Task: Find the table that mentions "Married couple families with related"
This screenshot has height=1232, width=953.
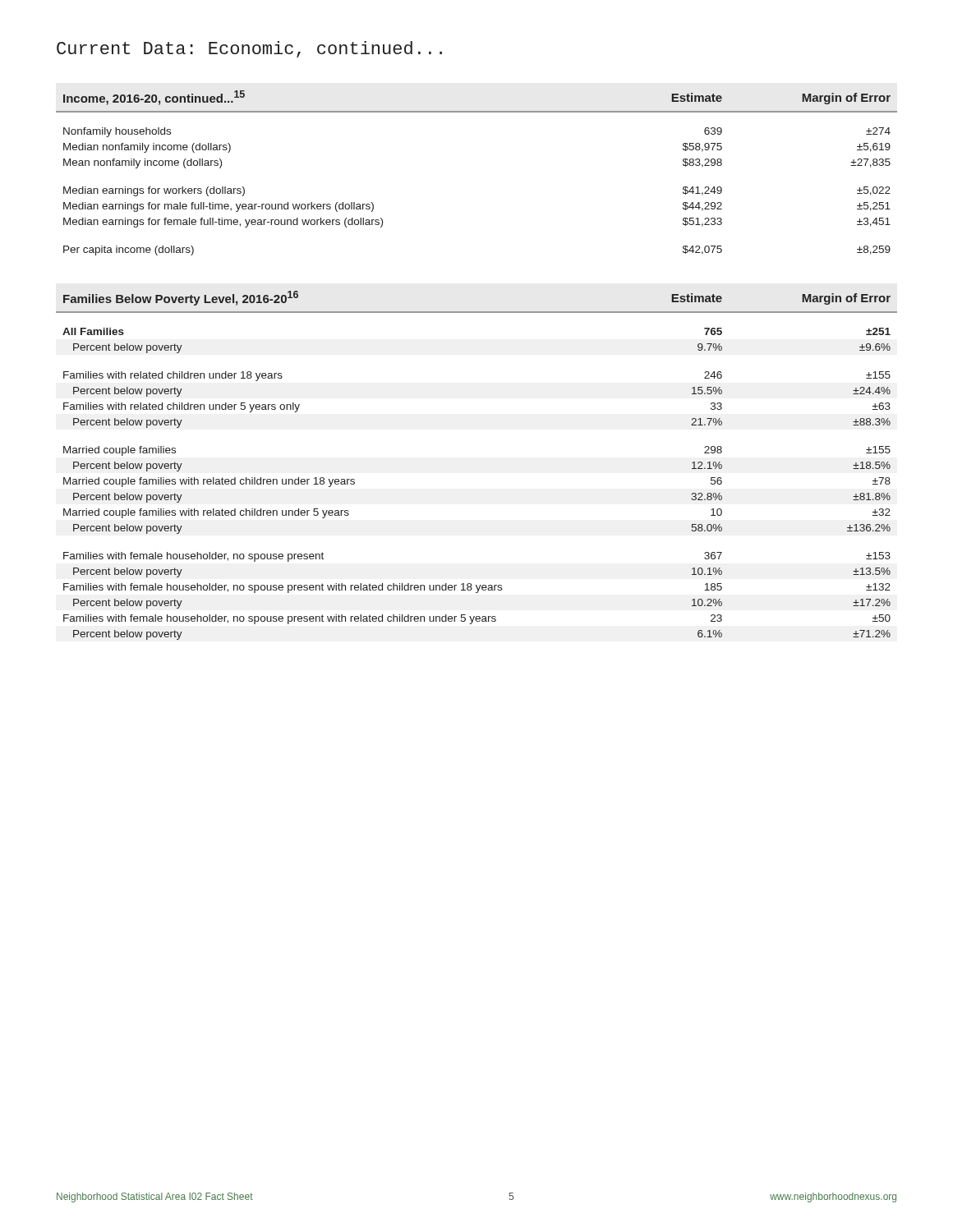Action: [x=476, y=462]
